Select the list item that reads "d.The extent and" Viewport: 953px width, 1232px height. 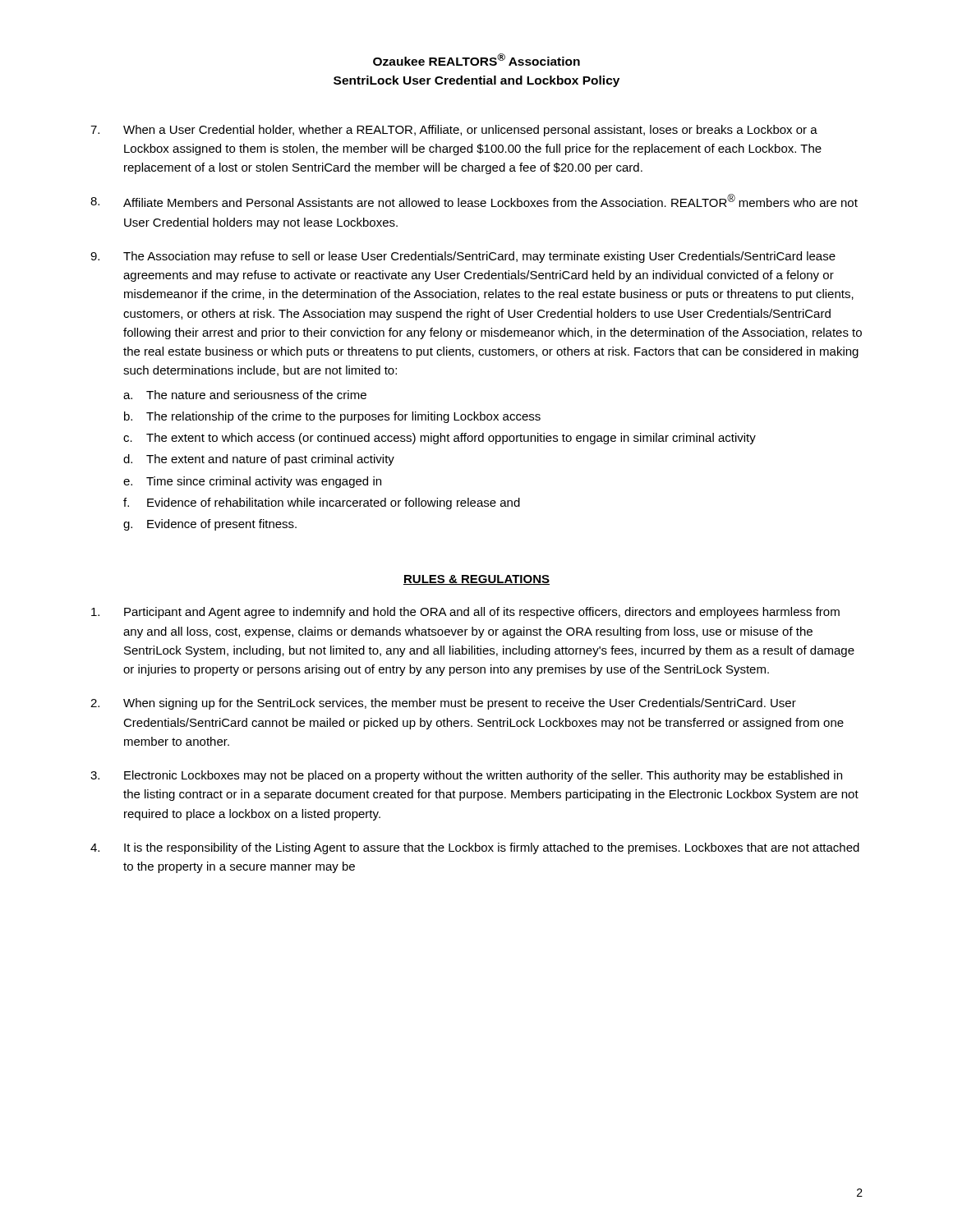pos(259,459)
